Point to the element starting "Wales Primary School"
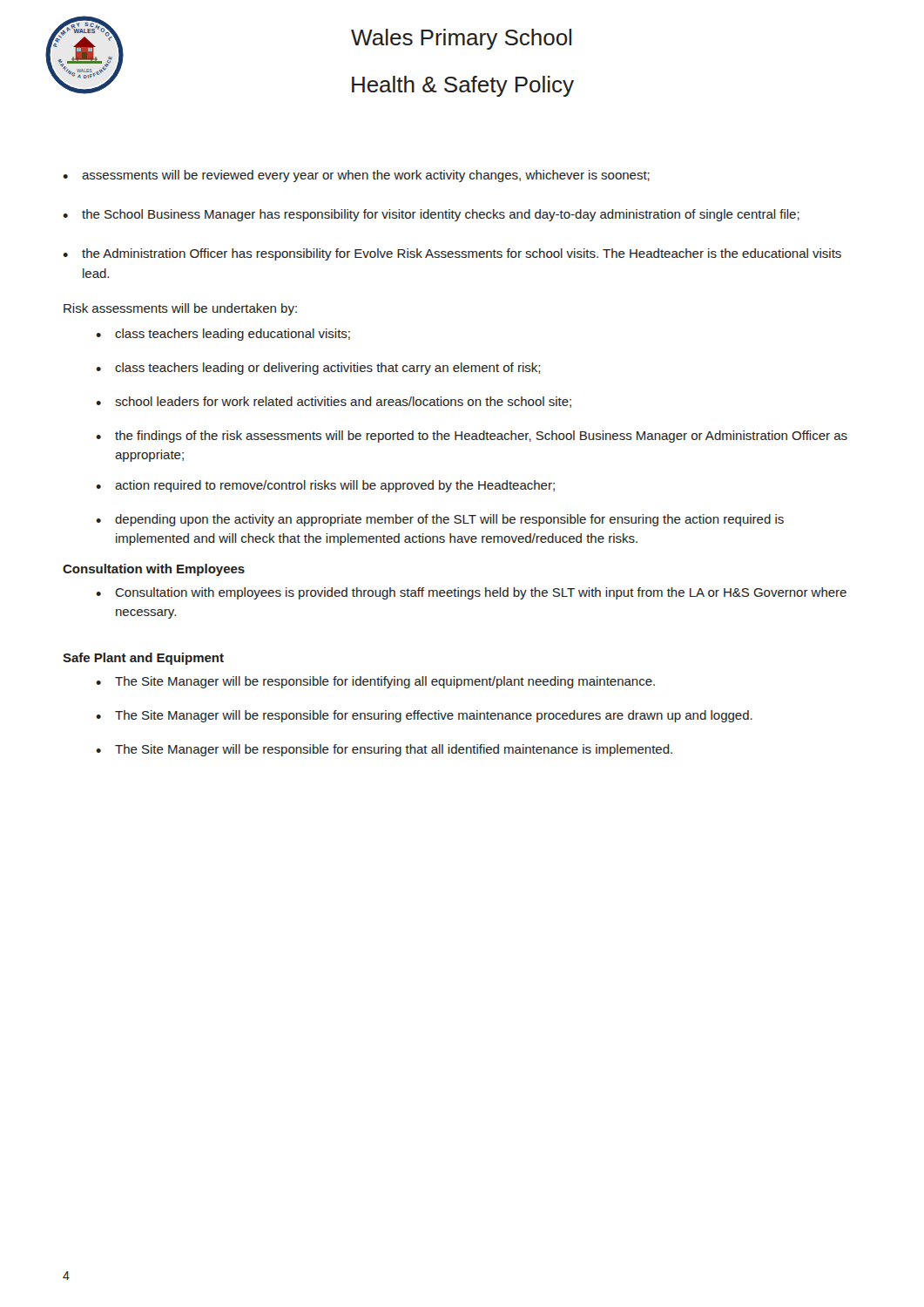Viewport: 924px width, 1307px height. (x=462, y=38)
